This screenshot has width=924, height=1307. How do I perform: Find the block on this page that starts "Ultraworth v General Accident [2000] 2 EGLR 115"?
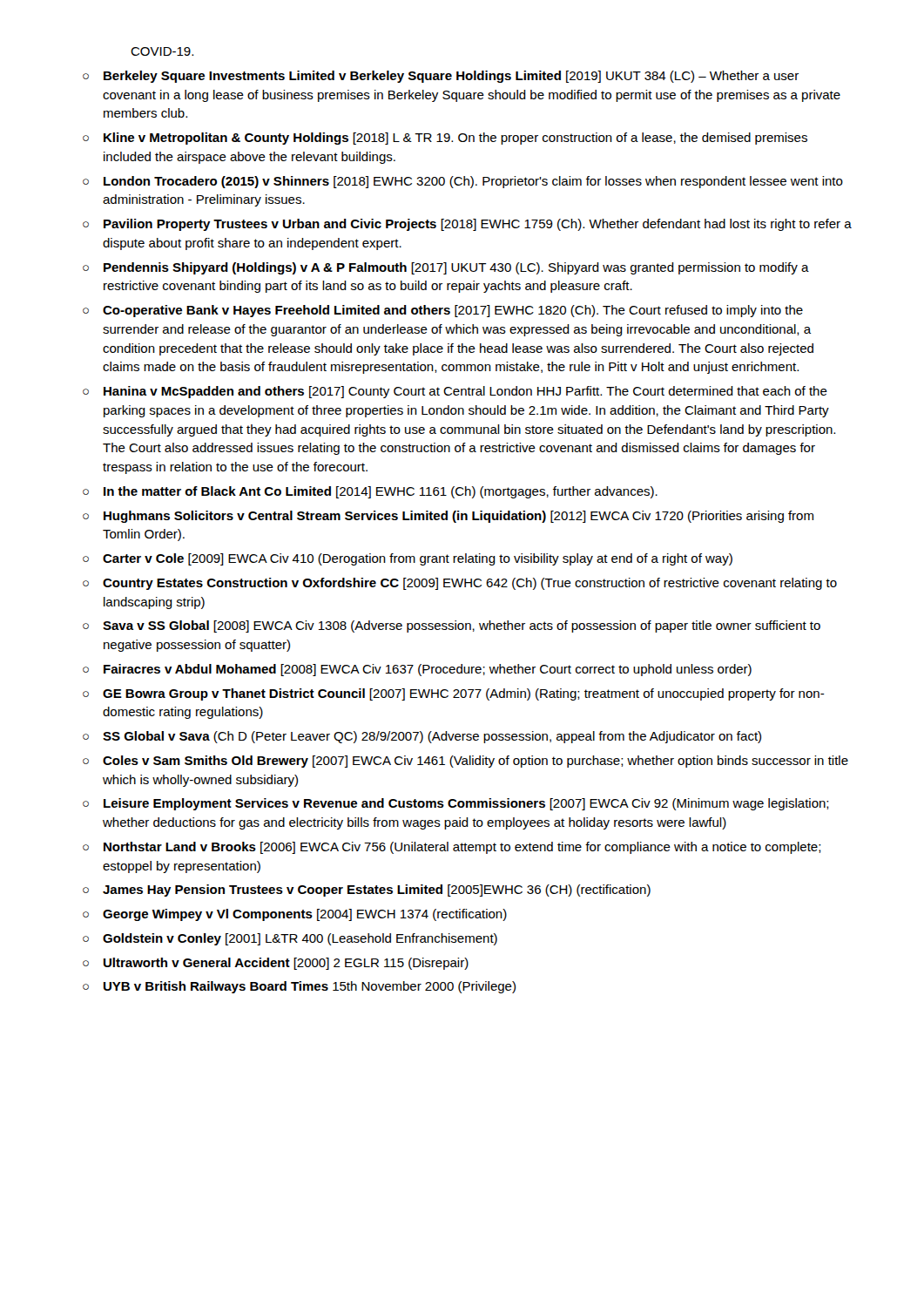point(286,962)
